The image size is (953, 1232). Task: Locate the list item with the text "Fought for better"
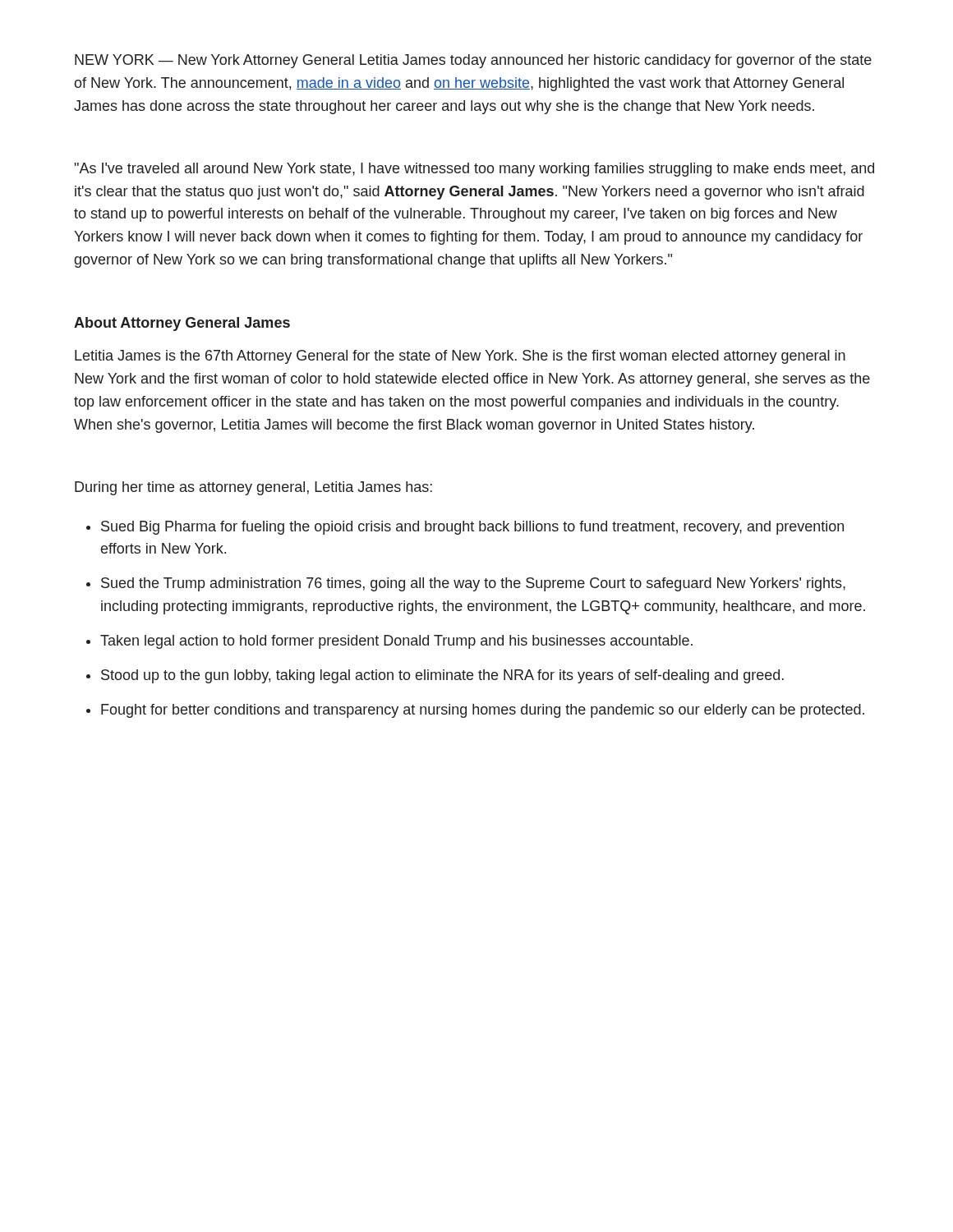coord(483,710)
